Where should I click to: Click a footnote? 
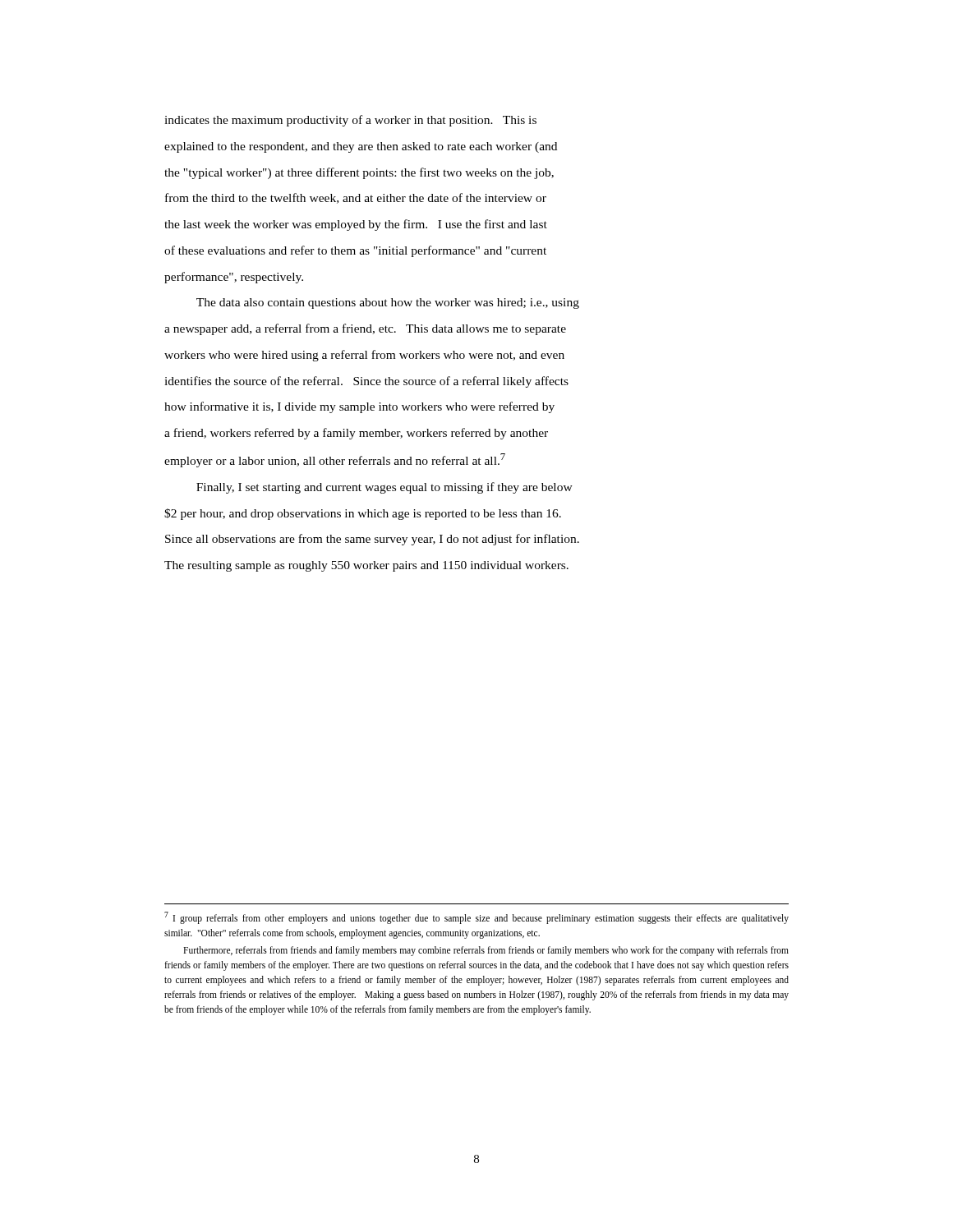[x=476, y=963]
